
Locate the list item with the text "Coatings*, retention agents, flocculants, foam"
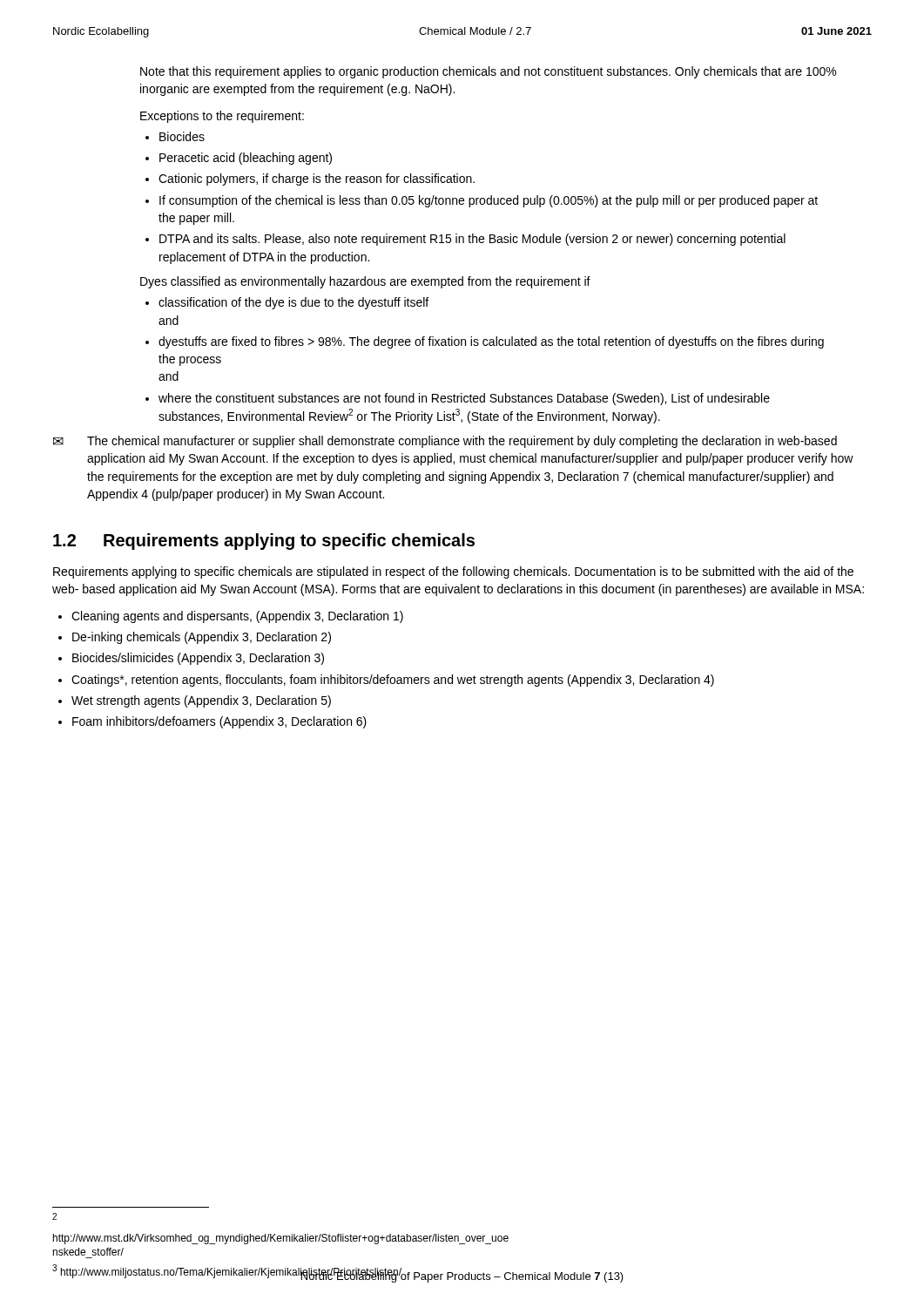393,679
